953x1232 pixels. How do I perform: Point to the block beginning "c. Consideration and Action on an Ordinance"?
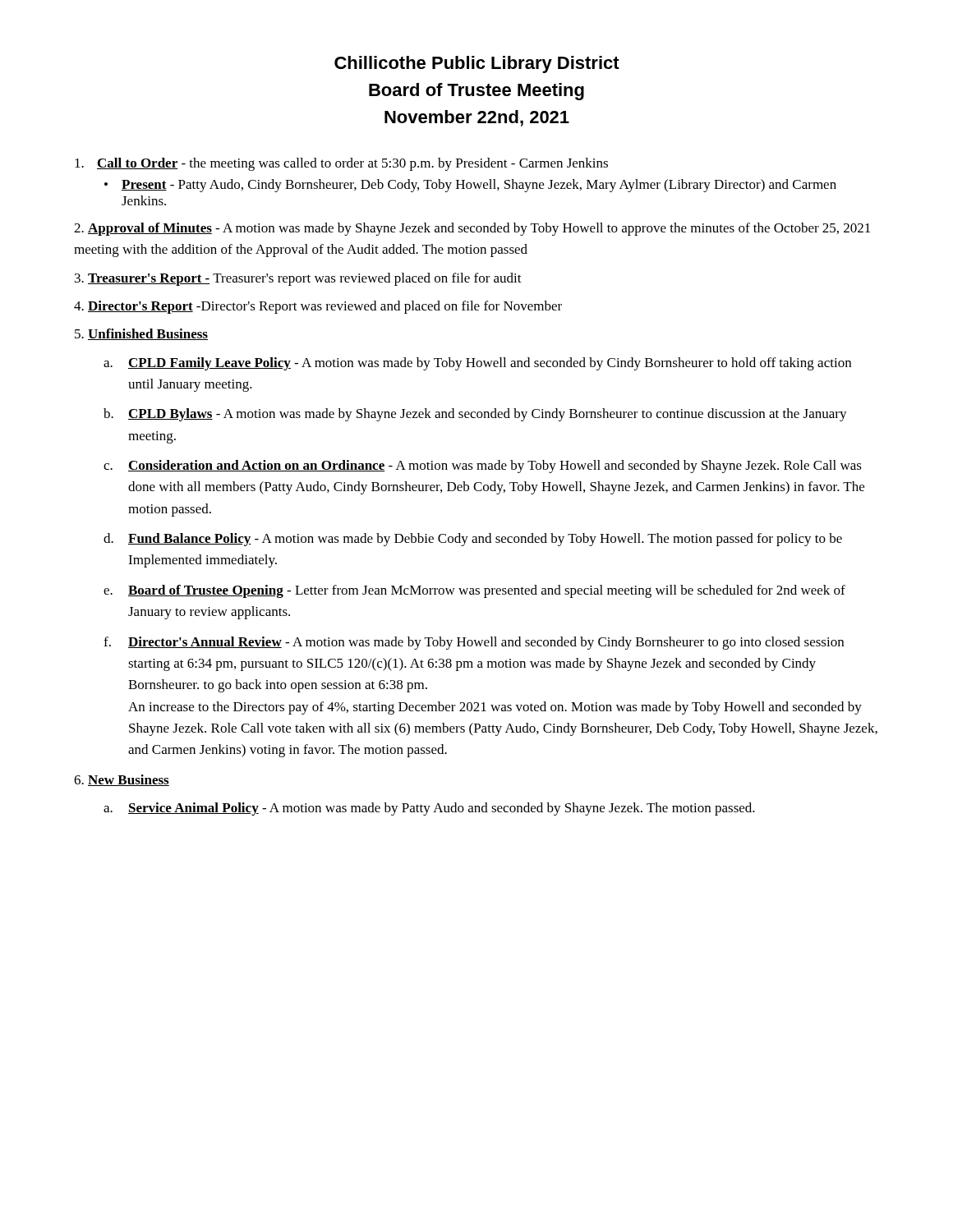491,488
